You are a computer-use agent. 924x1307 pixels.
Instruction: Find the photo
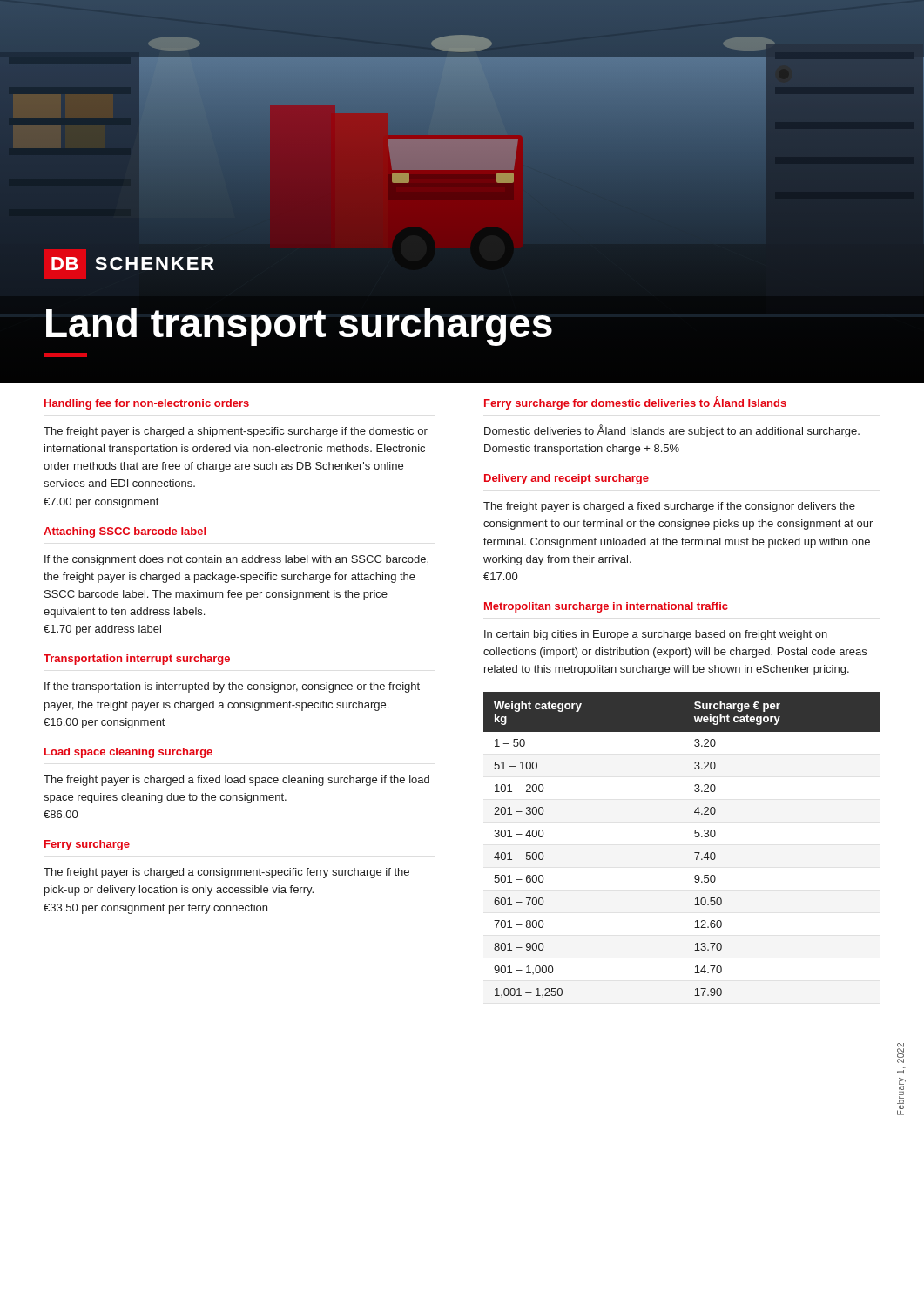pyautogui.click(x=462, y=192)
